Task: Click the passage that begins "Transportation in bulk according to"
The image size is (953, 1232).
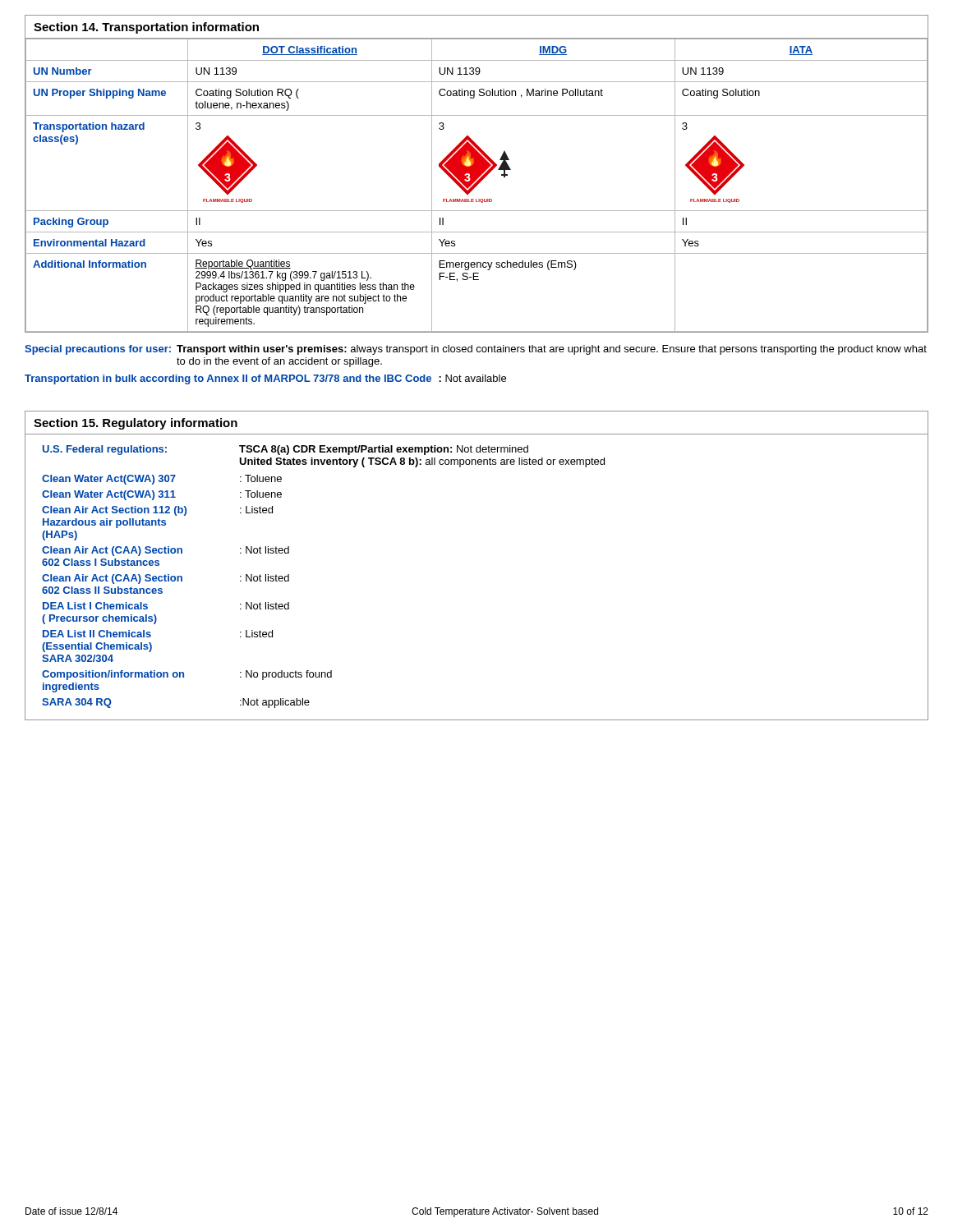Action: [x=476, y=378]
